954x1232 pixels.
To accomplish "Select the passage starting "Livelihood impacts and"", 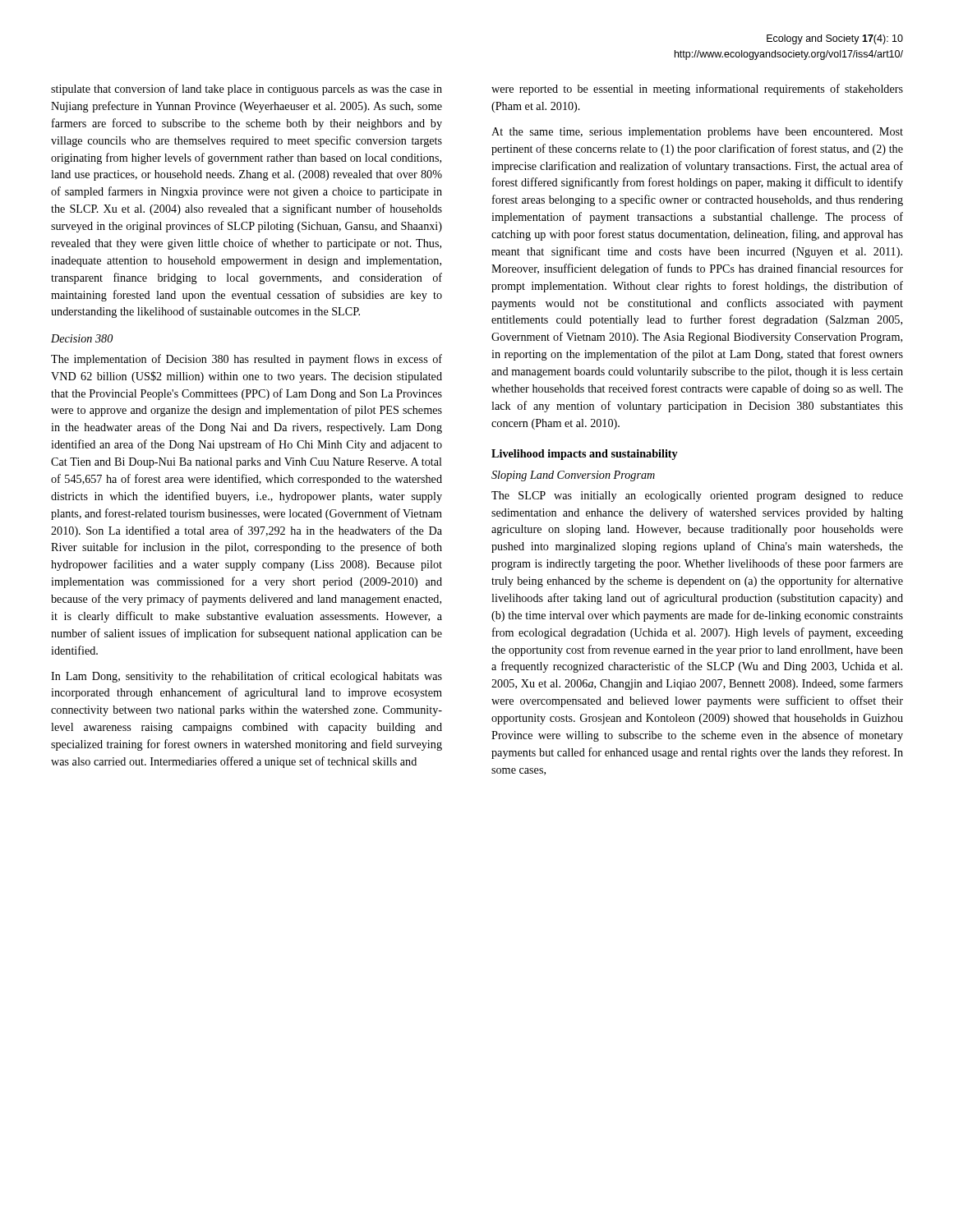I will [x=585, y=453].
